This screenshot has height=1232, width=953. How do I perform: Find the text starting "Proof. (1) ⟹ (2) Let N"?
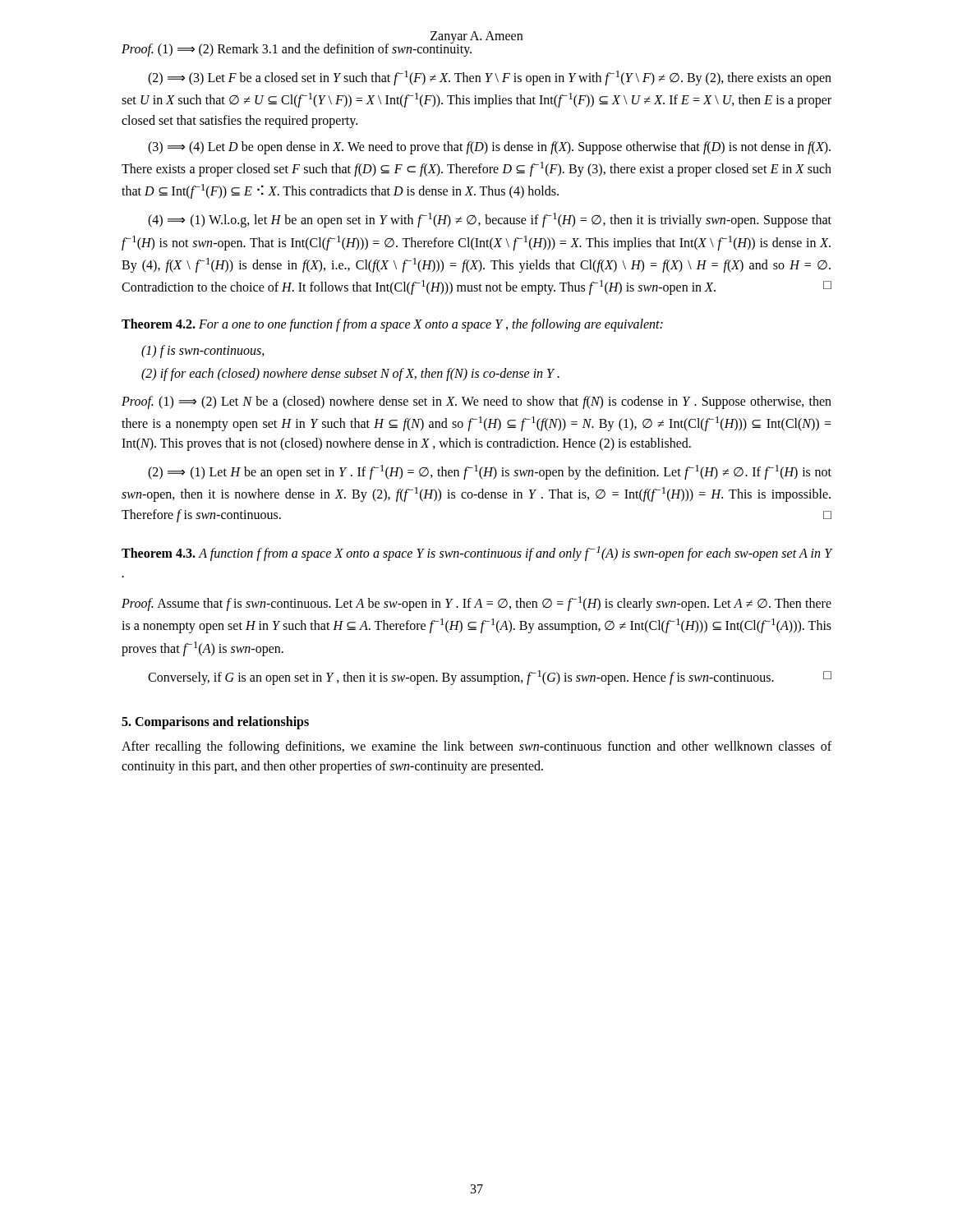(476, 422)
